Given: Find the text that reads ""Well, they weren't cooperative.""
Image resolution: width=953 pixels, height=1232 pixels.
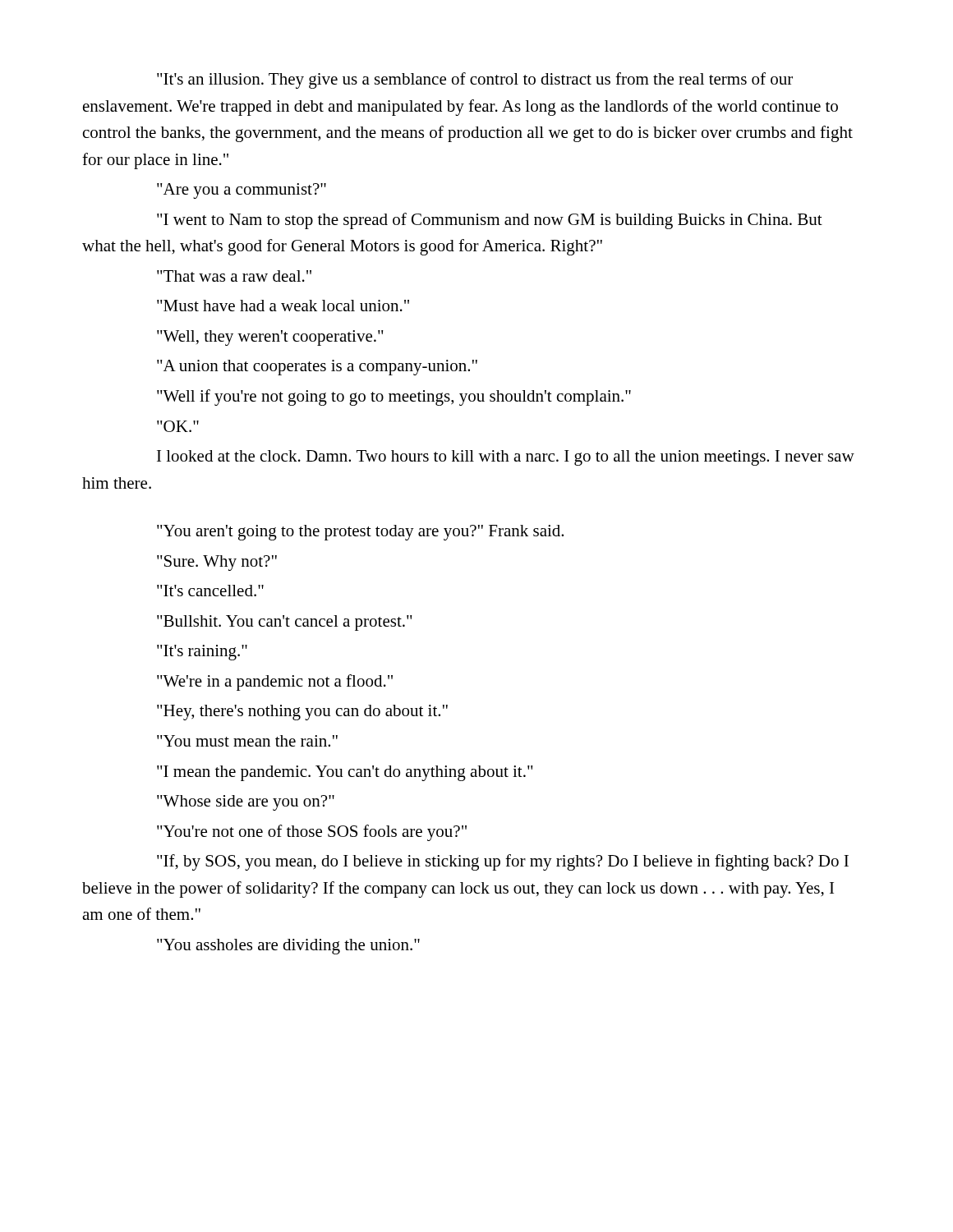Looking at the screenshot, I should (x=270, y=338).
